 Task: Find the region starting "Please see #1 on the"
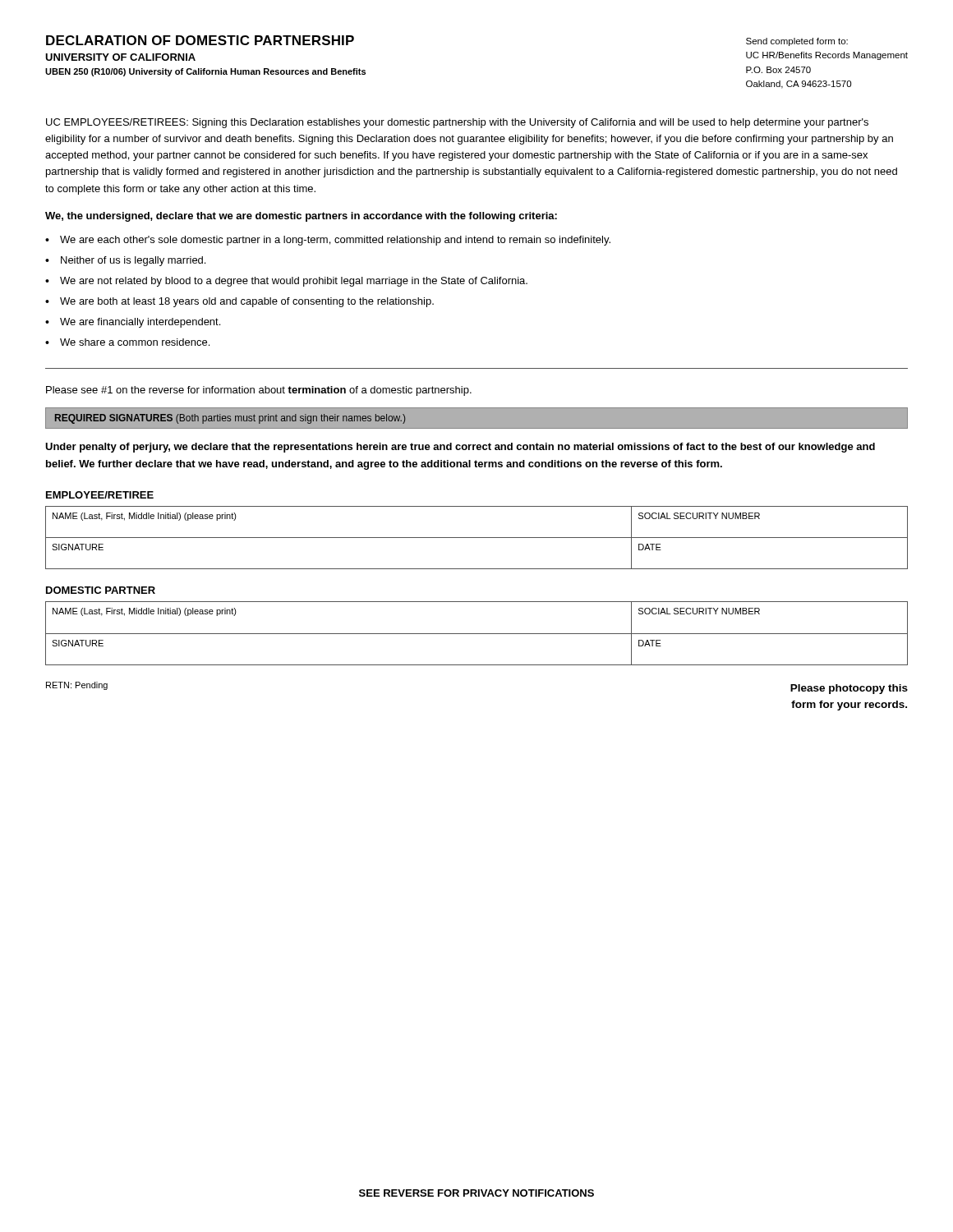[259, 390]
